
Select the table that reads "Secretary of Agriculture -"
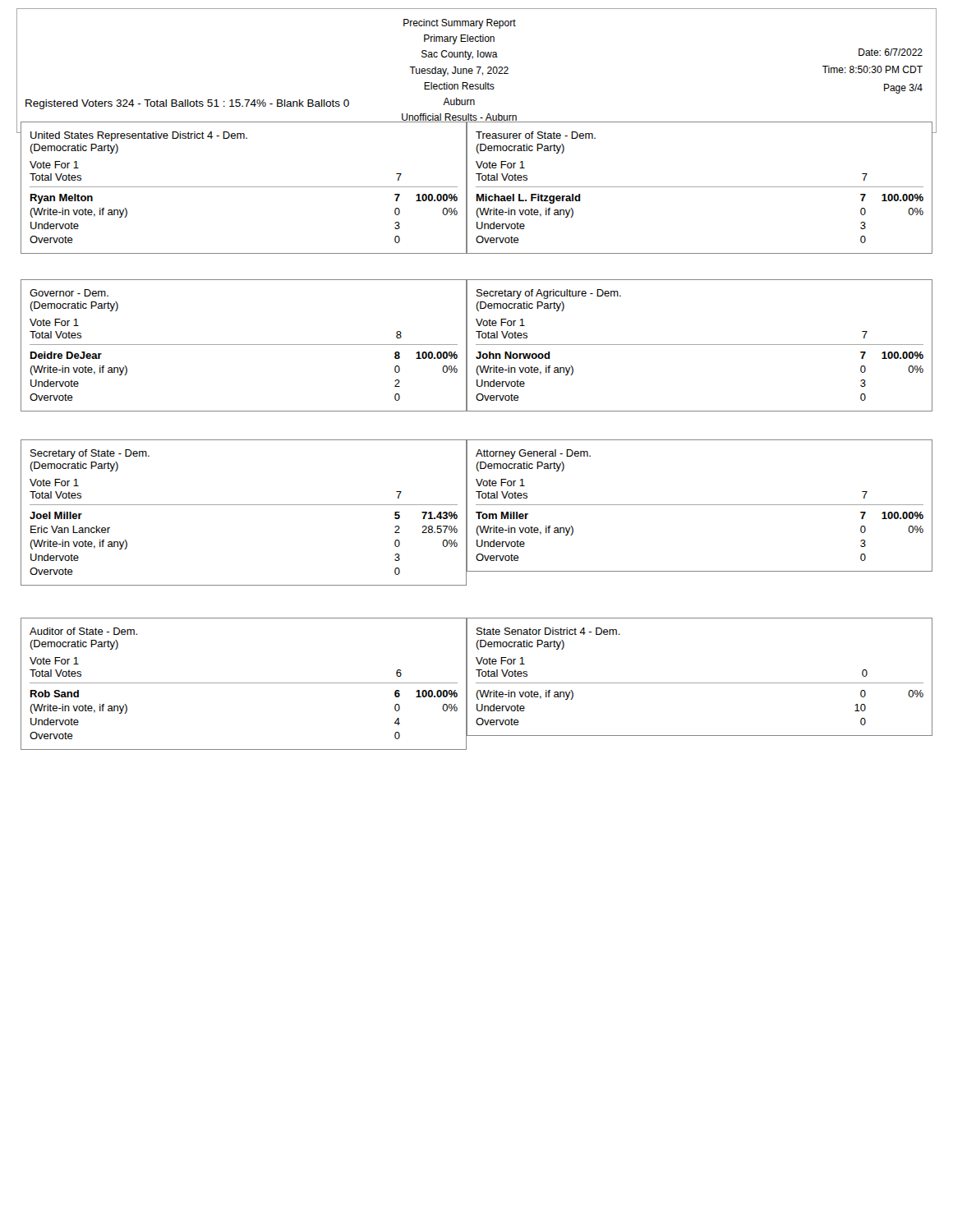[700, 345]
